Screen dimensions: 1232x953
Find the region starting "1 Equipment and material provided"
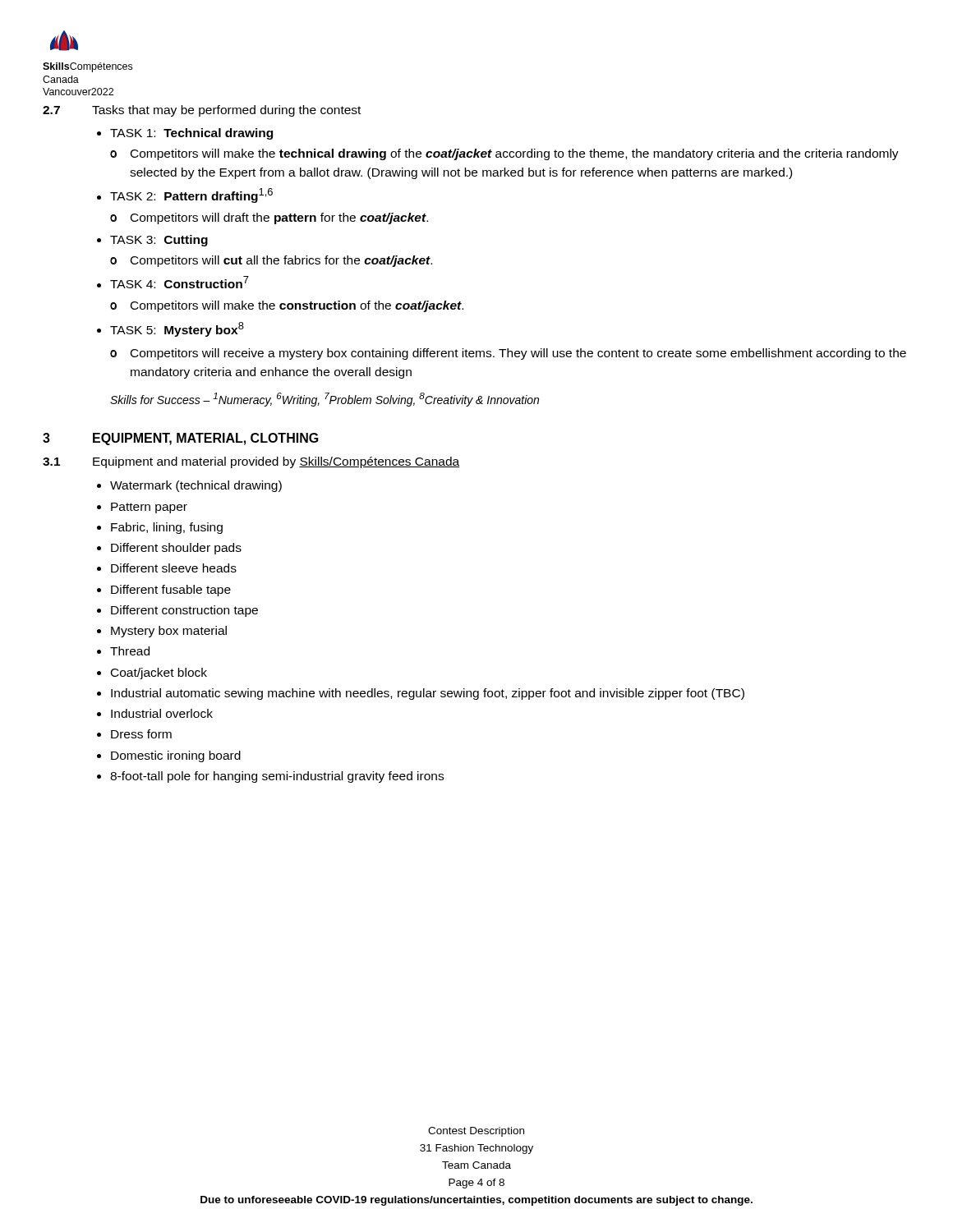tap(251, 462)
